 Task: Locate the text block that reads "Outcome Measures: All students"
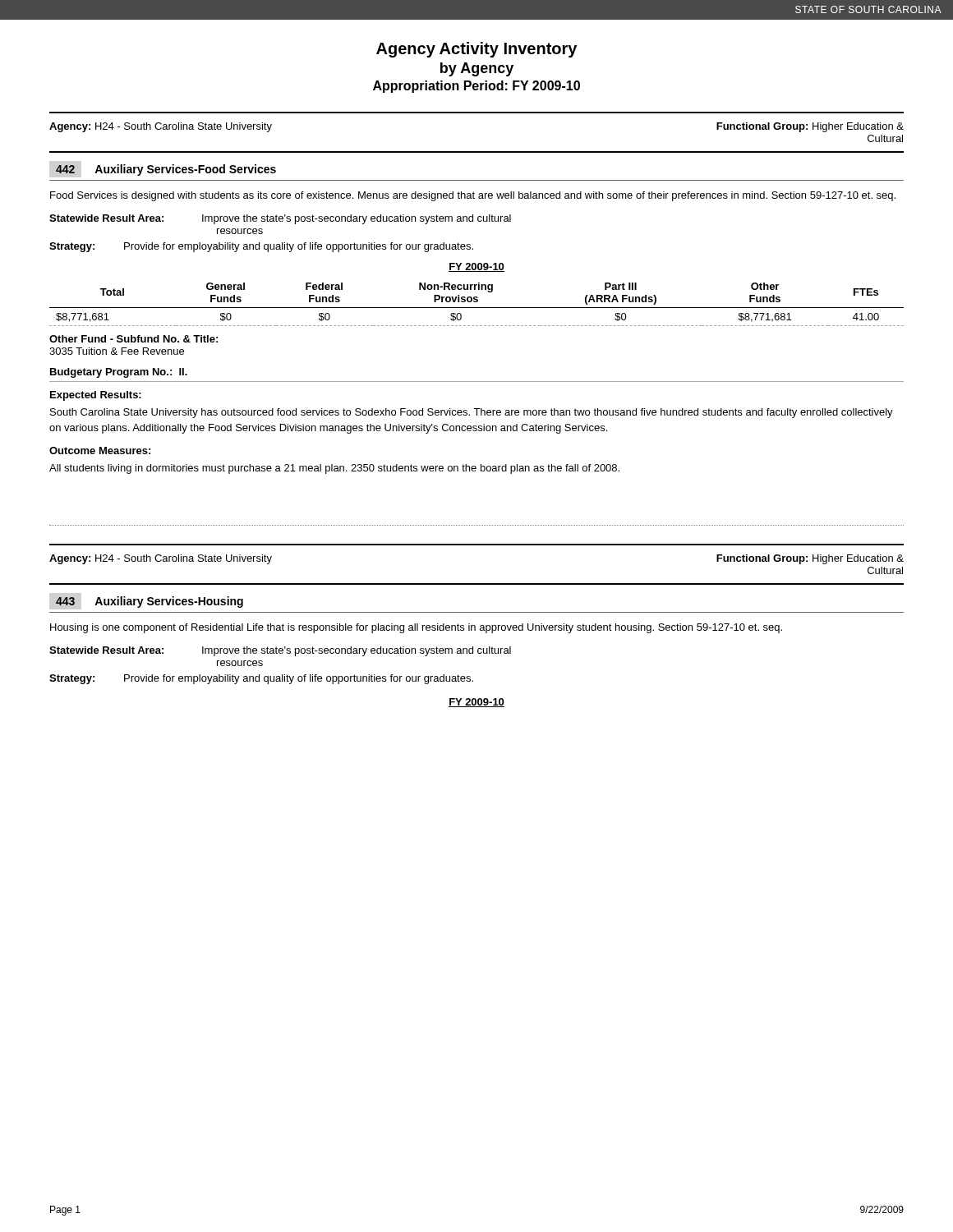[476, 460]
